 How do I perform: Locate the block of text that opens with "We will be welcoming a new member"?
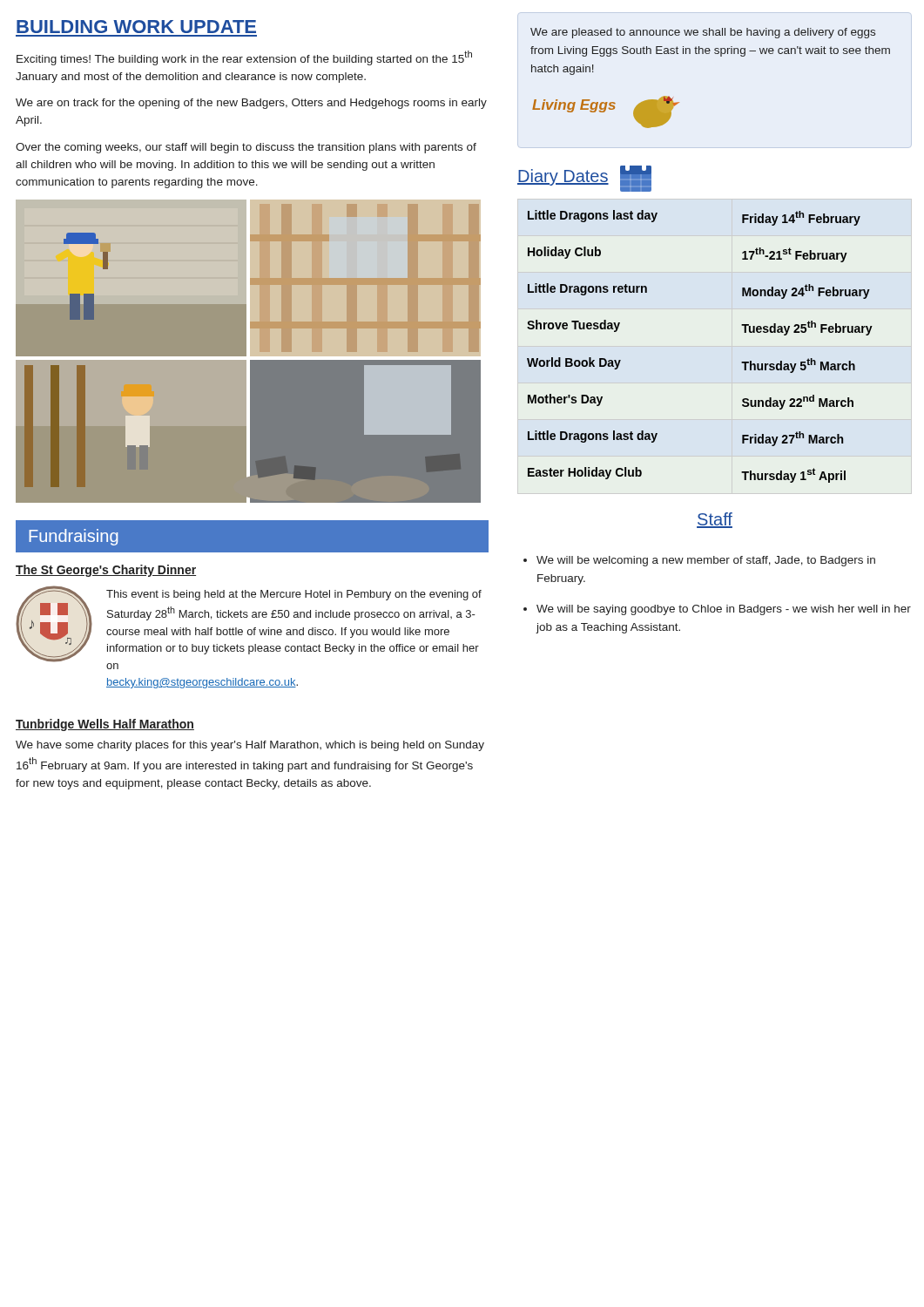pos(706,569)
